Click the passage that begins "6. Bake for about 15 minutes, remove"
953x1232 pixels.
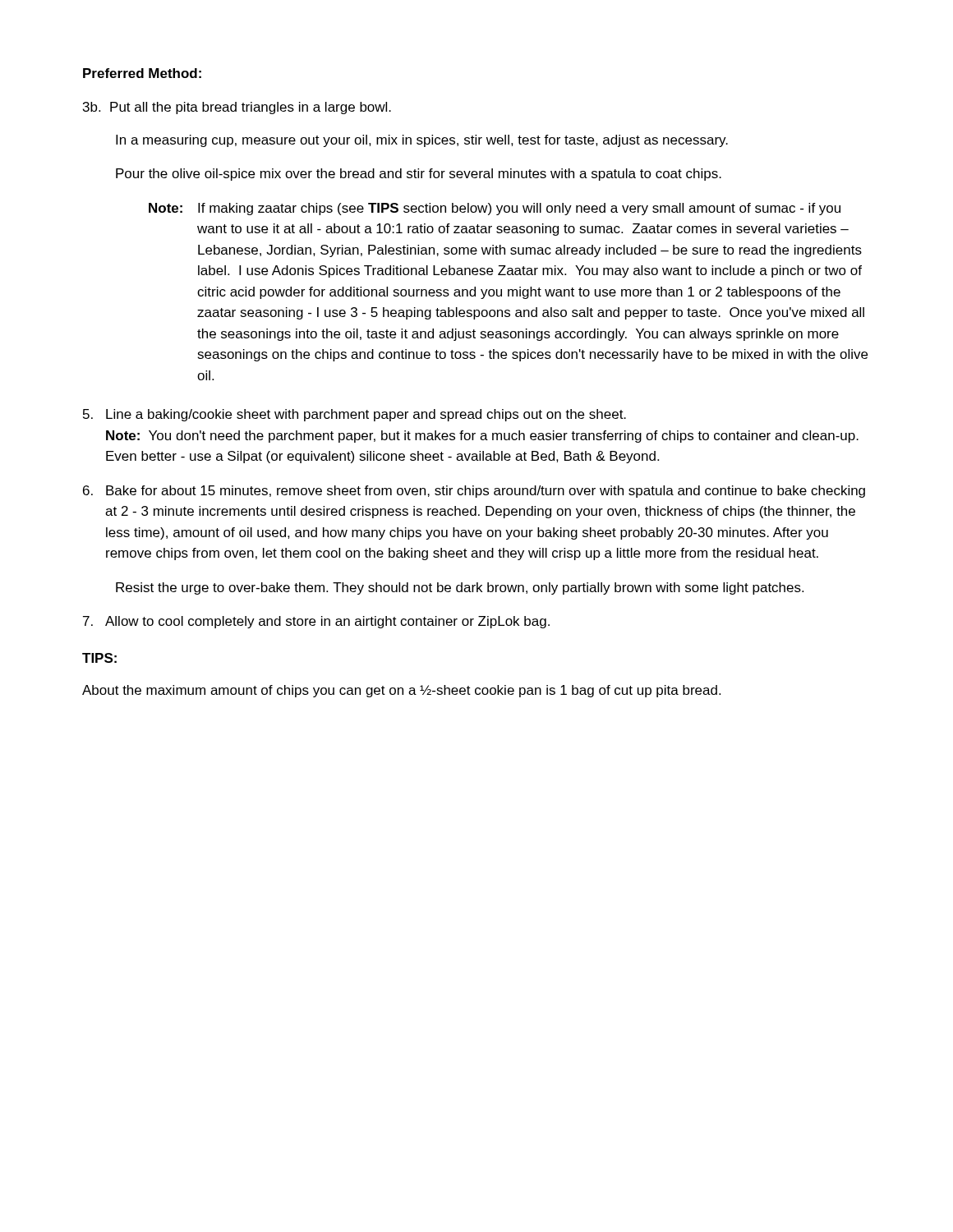476,522
